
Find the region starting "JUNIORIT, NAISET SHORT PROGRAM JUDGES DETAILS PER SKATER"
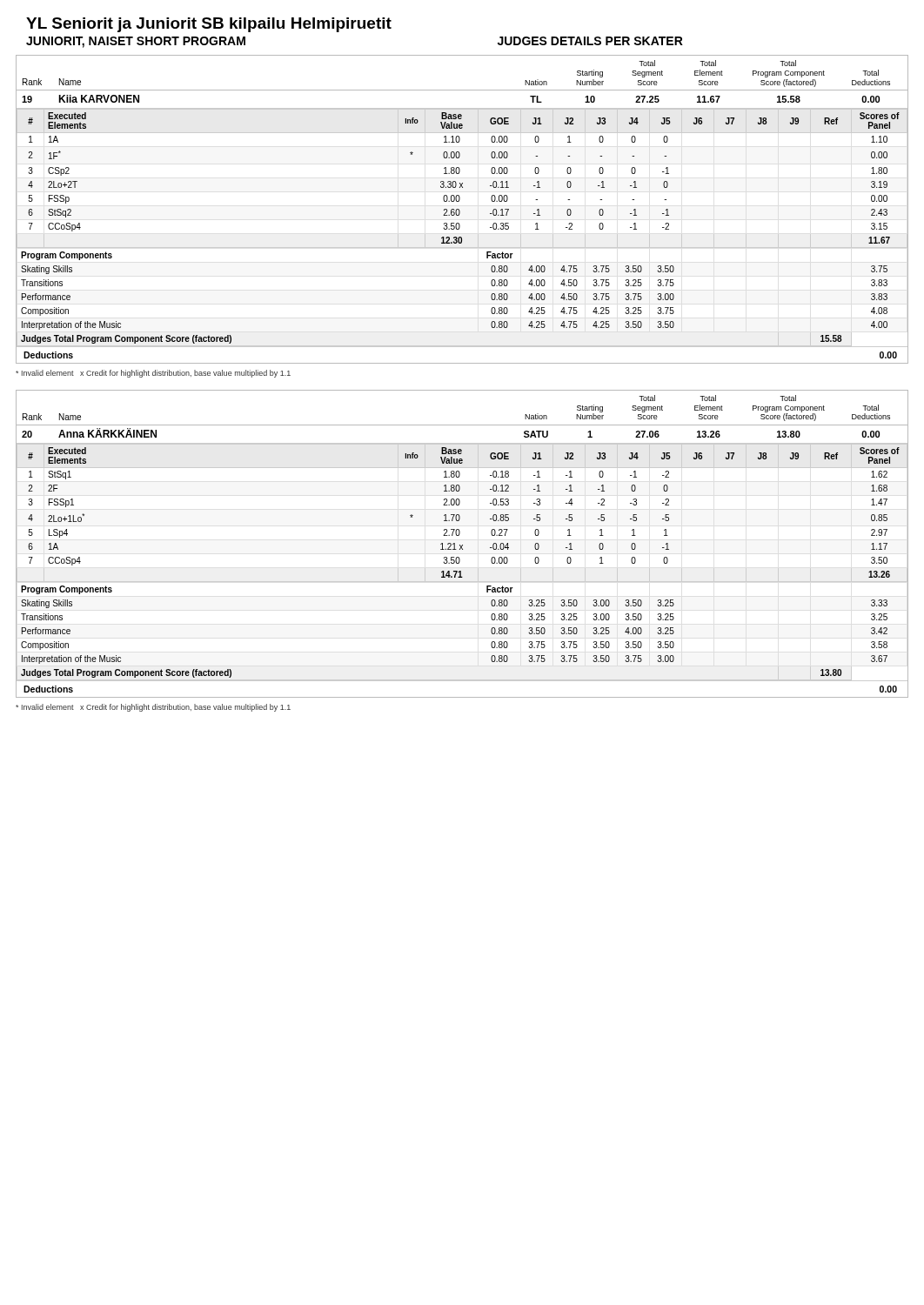141,41
